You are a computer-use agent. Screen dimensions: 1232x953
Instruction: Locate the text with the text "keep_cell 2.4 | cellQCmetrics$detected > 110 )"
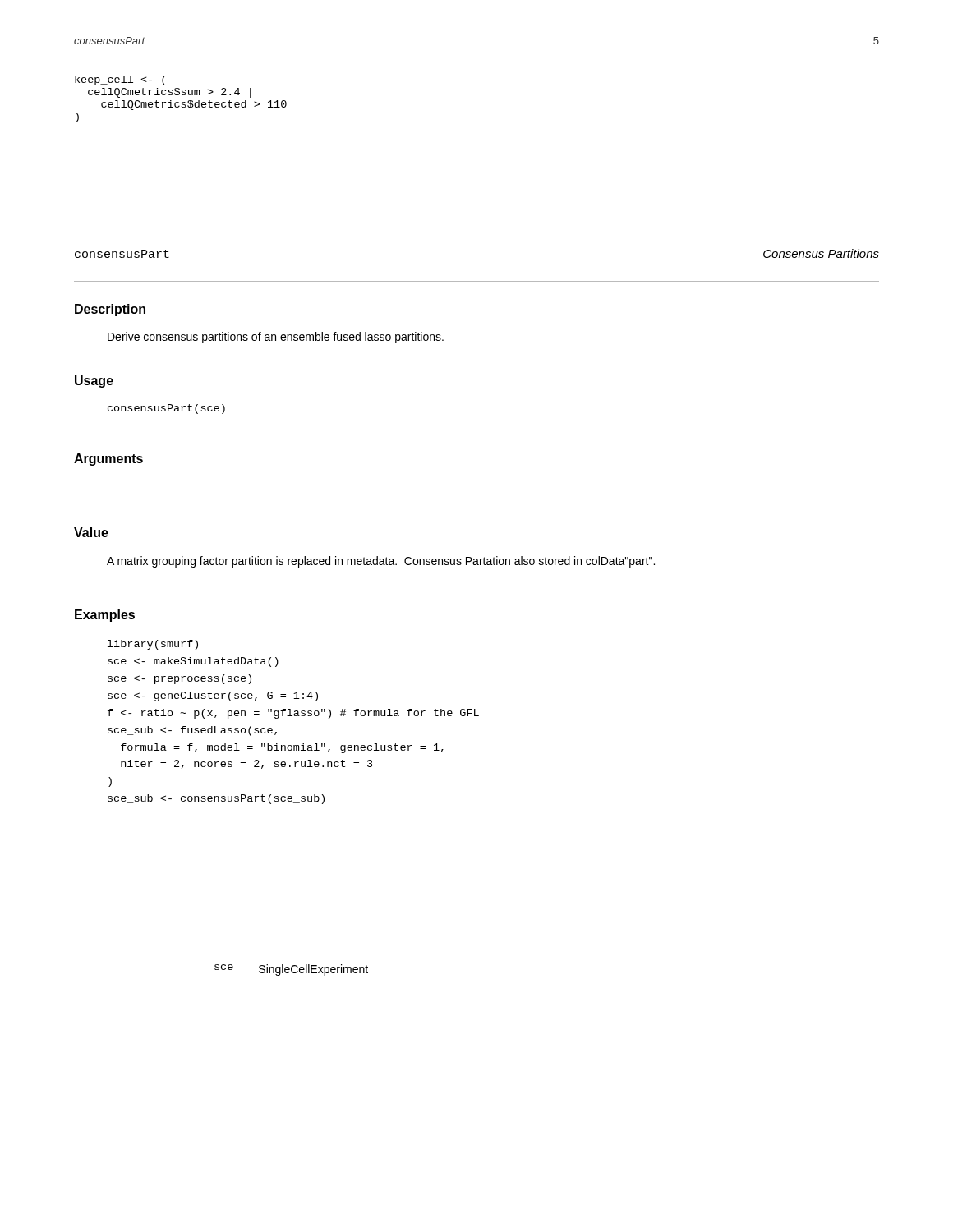tap(120, 80)
